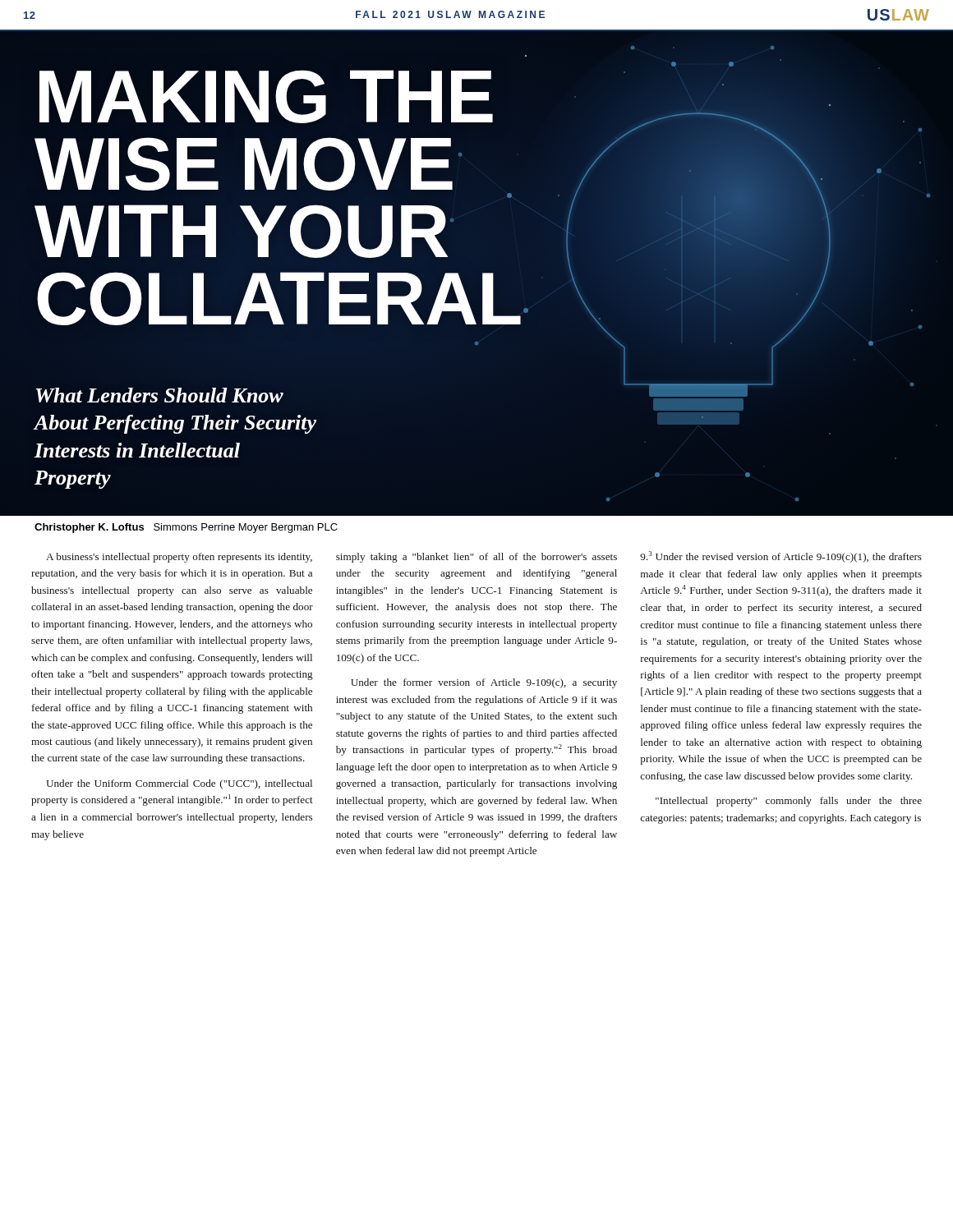Find the title that reads "MAKING THEWISE MOVEWITH"
The width and height of the screenshot is (953, 1232).
pyautogui.click(x=265, y=199)
